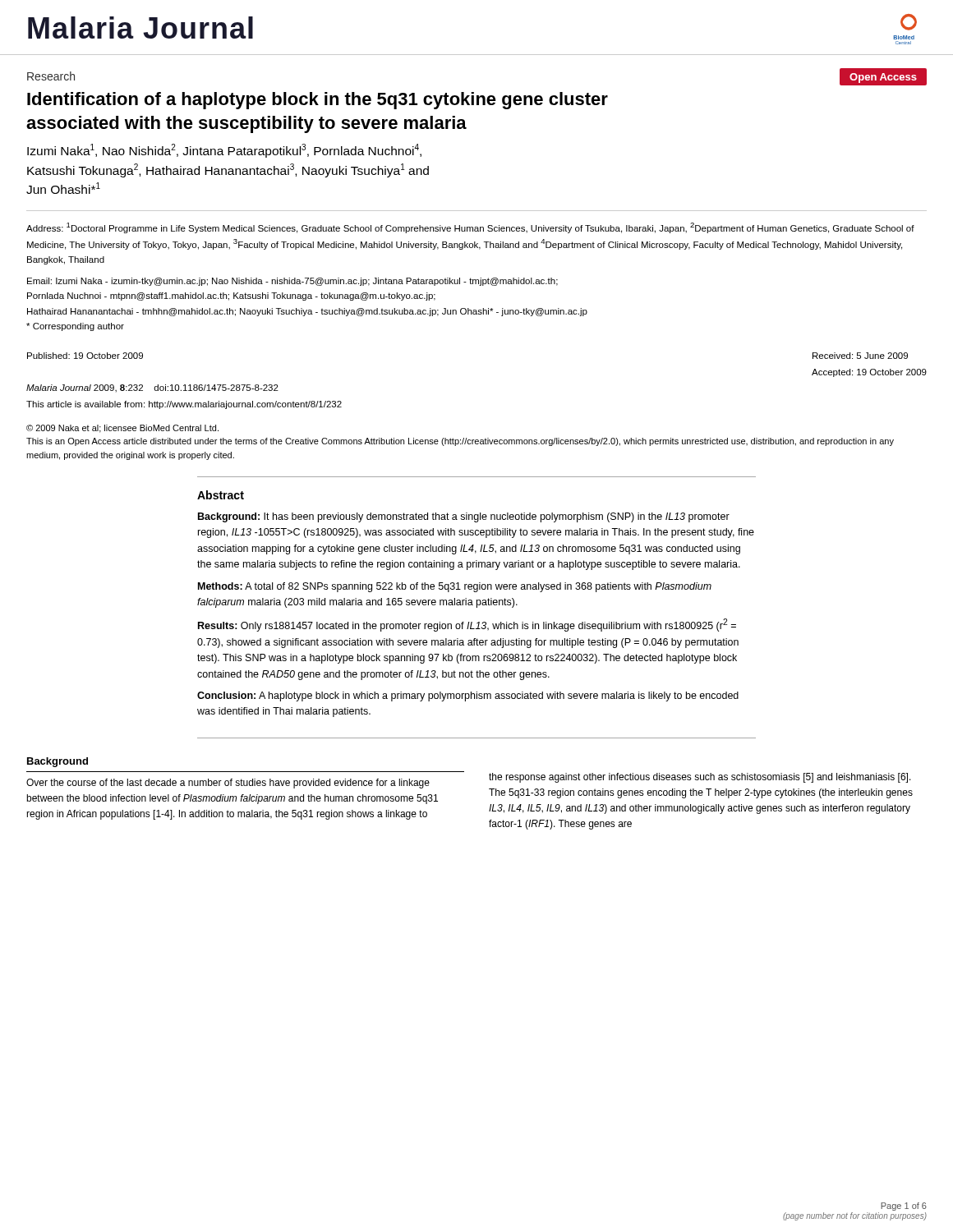Navigate to the block starting "Email: Izumi Naka - izumin-tky@umin.ac.jp;"

tap(307, 303)
